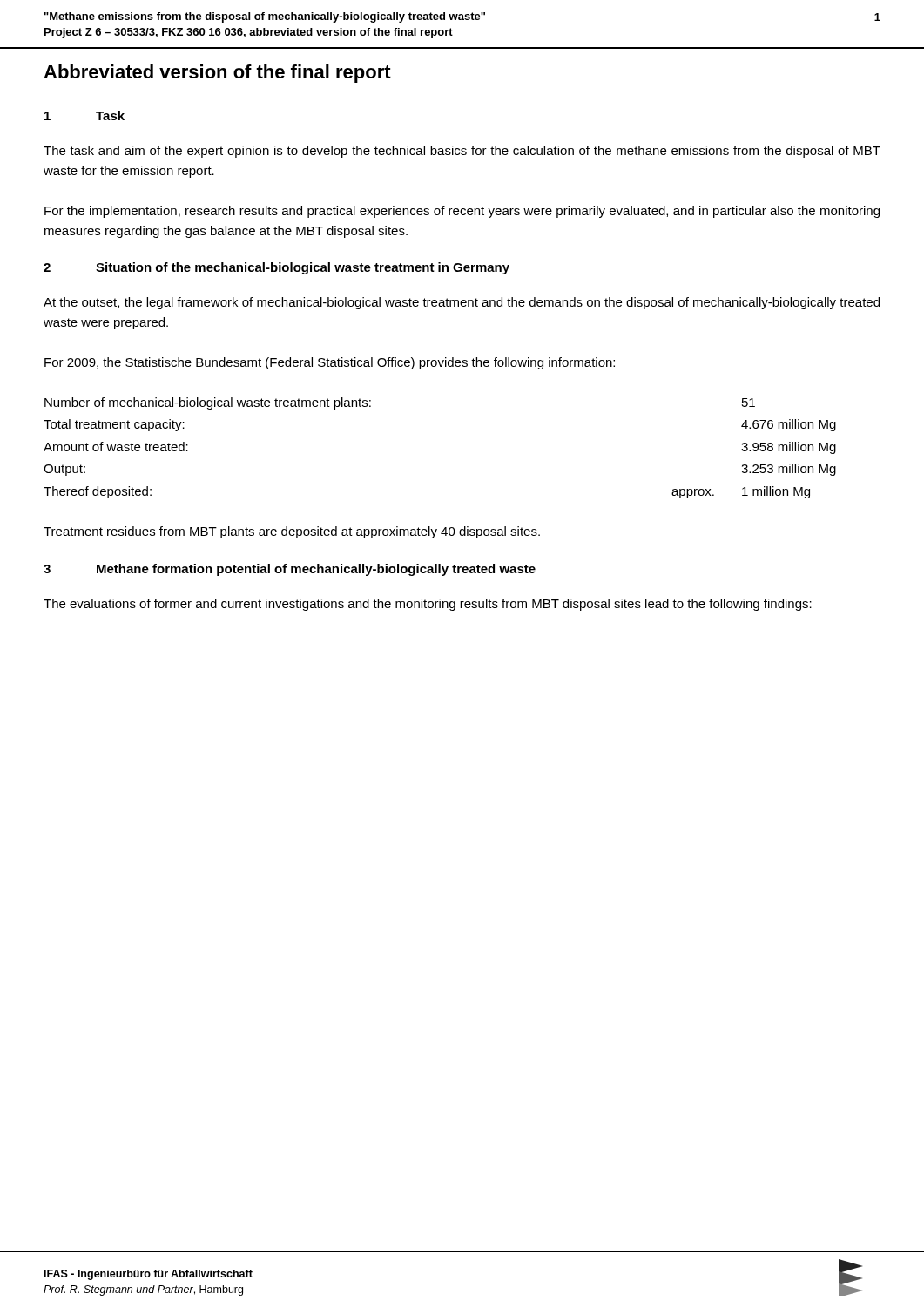Click the title
The image size is (924, 1307).
(217, 72)
